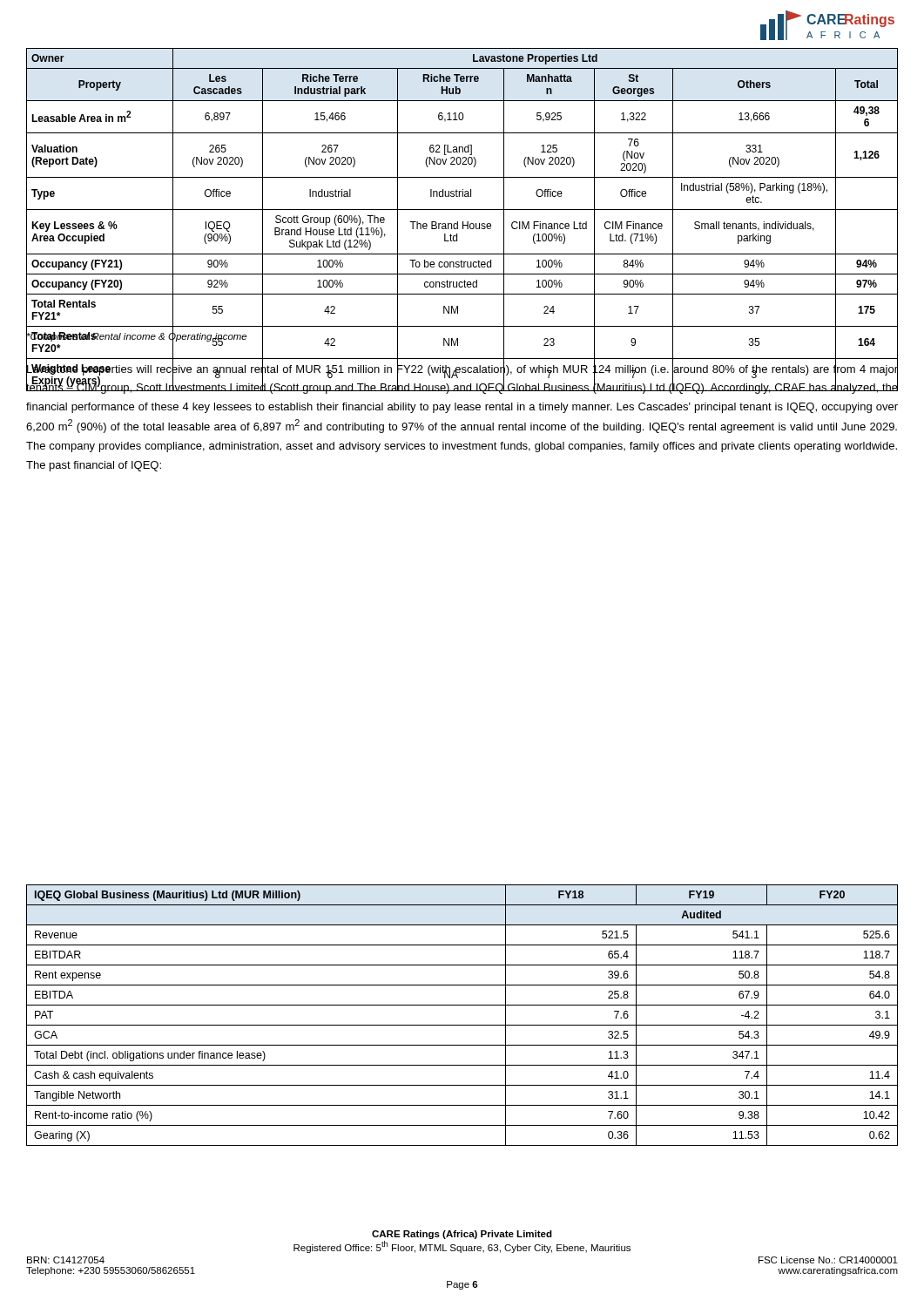Click on the region starting "Lavastone properties will receive"
The image size is (924, 1307).
[x=462, y=417]
